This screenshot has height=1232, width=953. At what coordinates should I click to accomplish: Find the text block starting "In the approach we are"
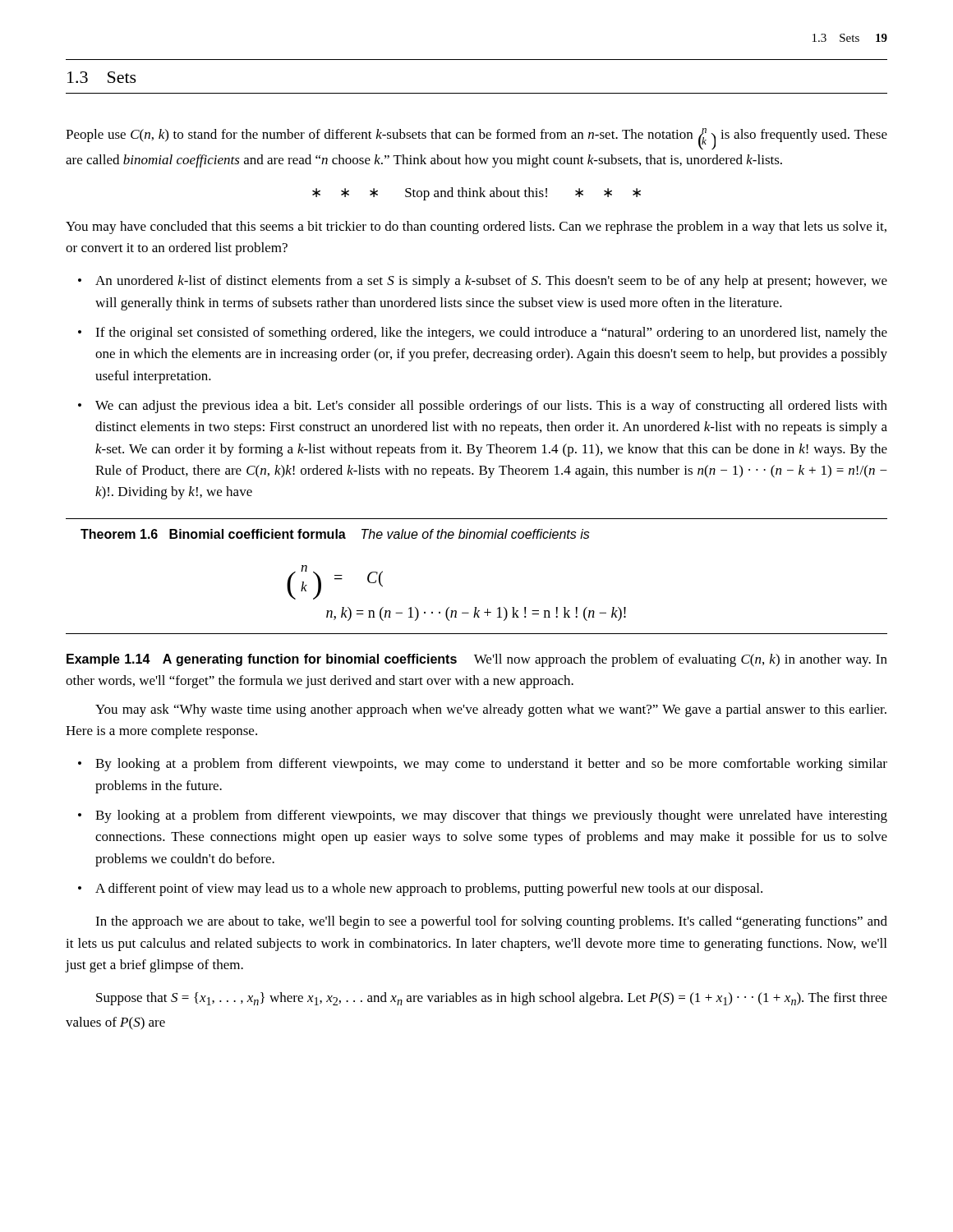476,944
